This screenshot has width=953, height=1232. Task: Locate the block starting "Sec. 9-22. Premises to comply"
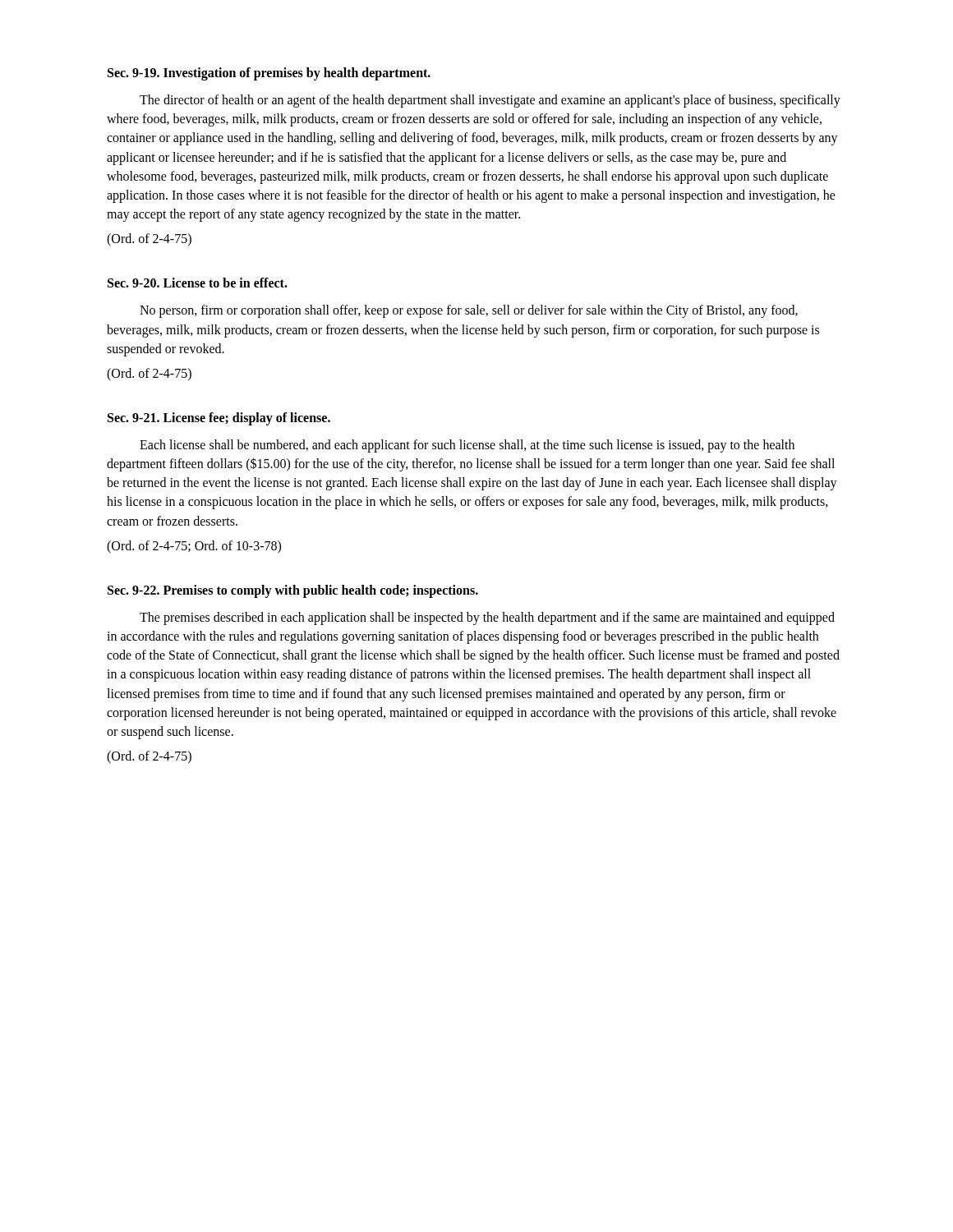pyautogui.click(x=293, y=590)
